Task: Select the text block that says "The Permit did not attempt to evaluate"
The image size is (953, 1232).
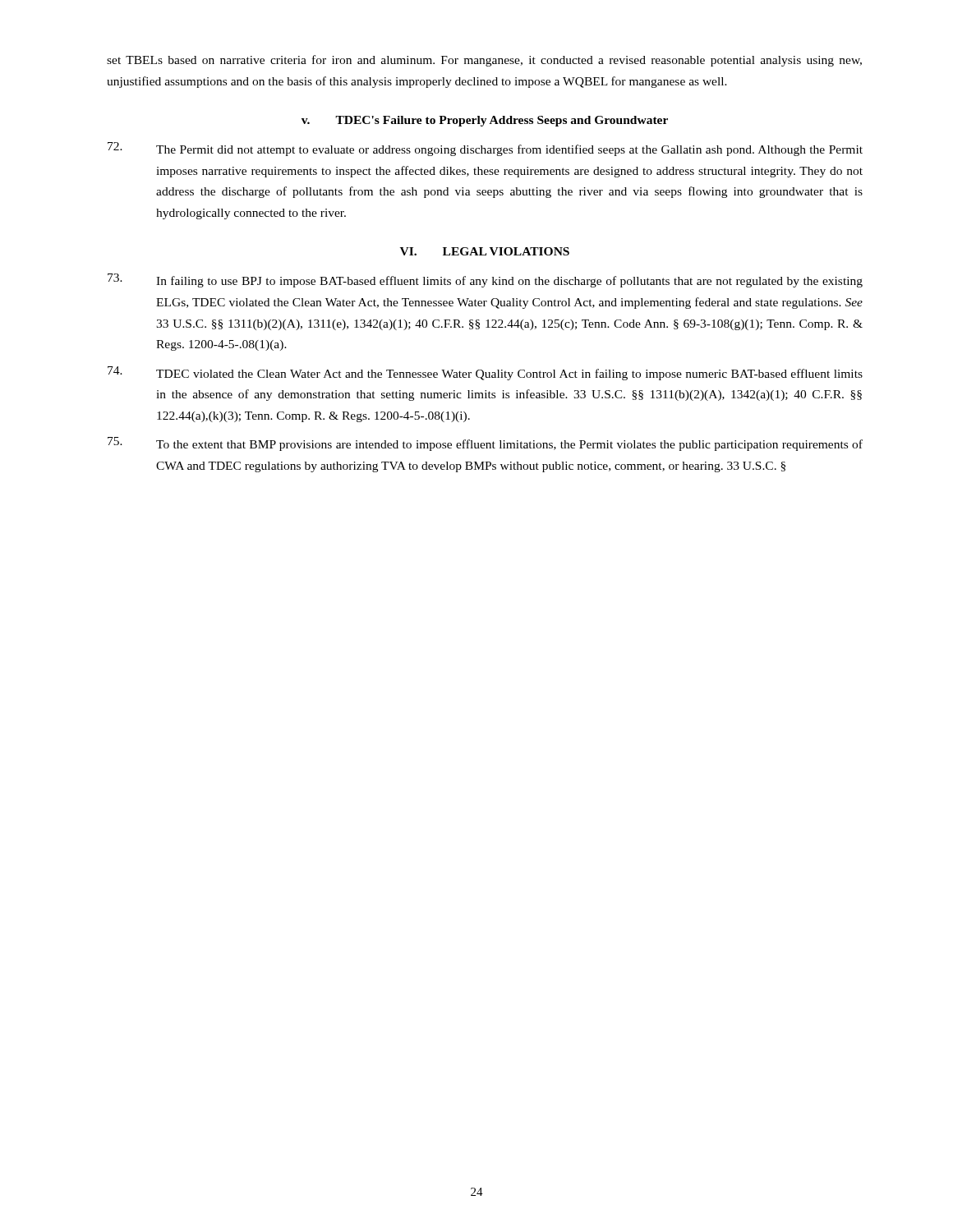Action: (x=485, y=181)
